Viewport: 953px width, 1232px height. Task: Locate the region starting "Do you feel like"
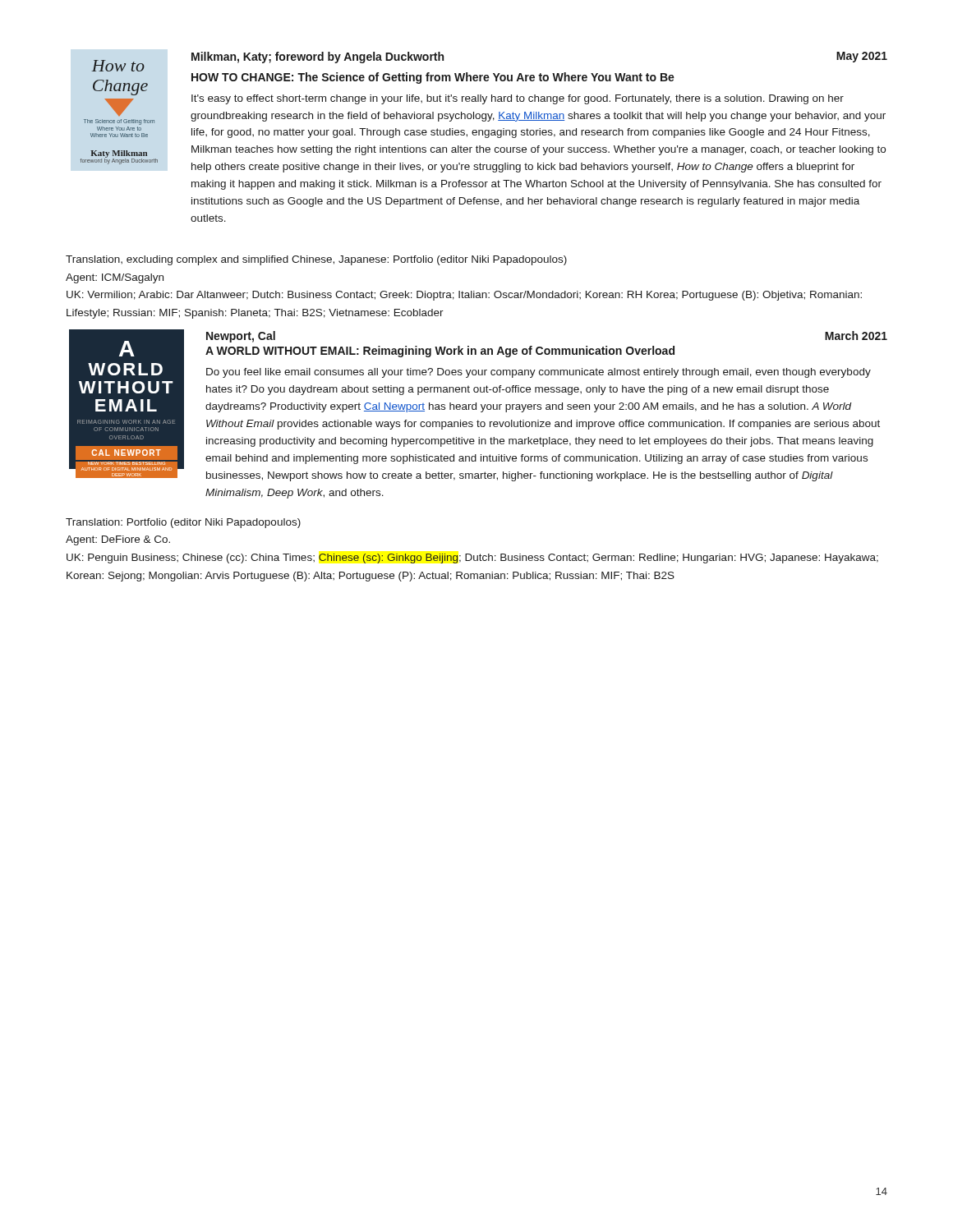click(x=543, y=432)
